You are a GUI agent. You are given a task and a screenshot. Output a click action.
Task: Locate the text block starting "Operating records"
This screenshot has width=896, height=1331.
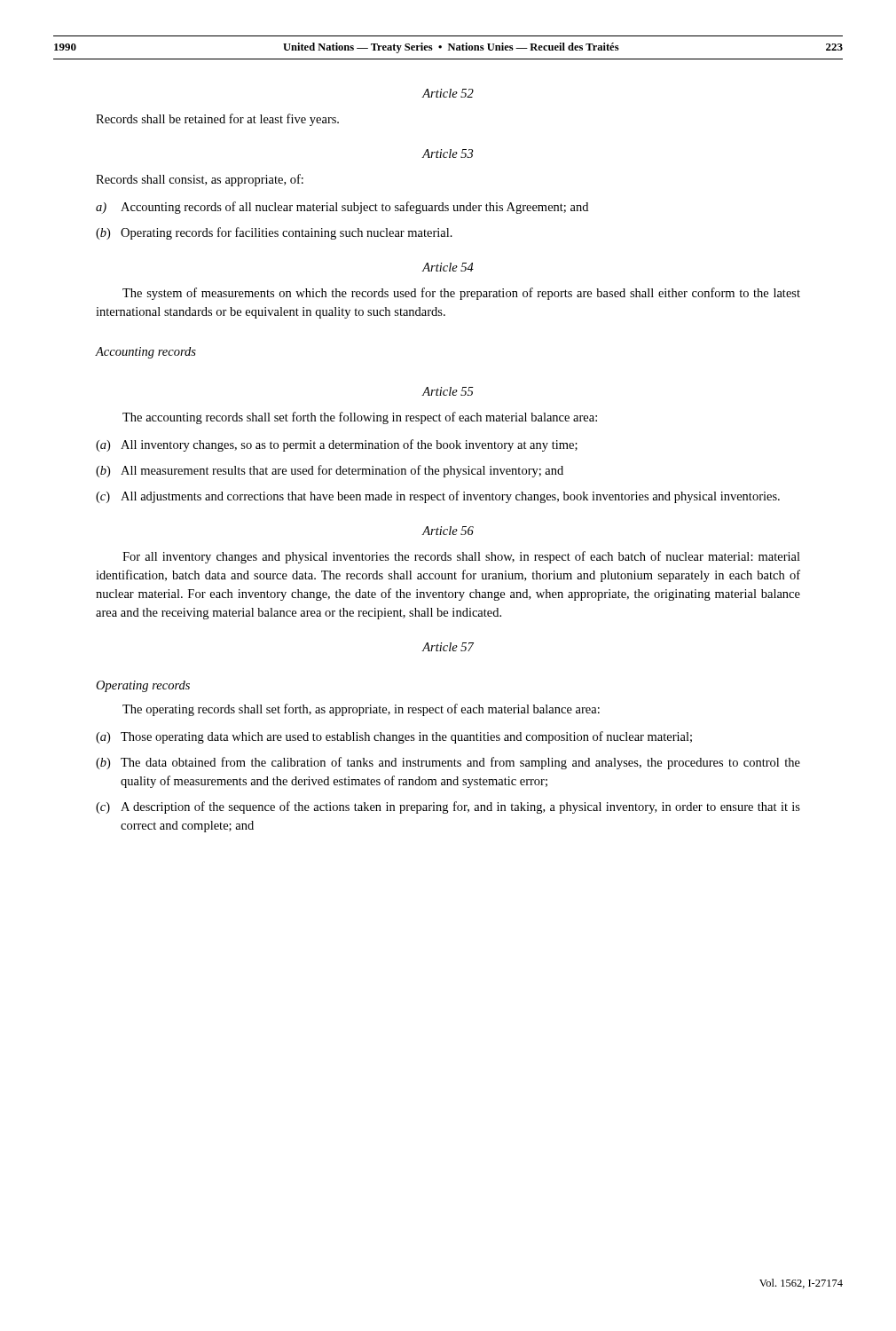(143, 685)
